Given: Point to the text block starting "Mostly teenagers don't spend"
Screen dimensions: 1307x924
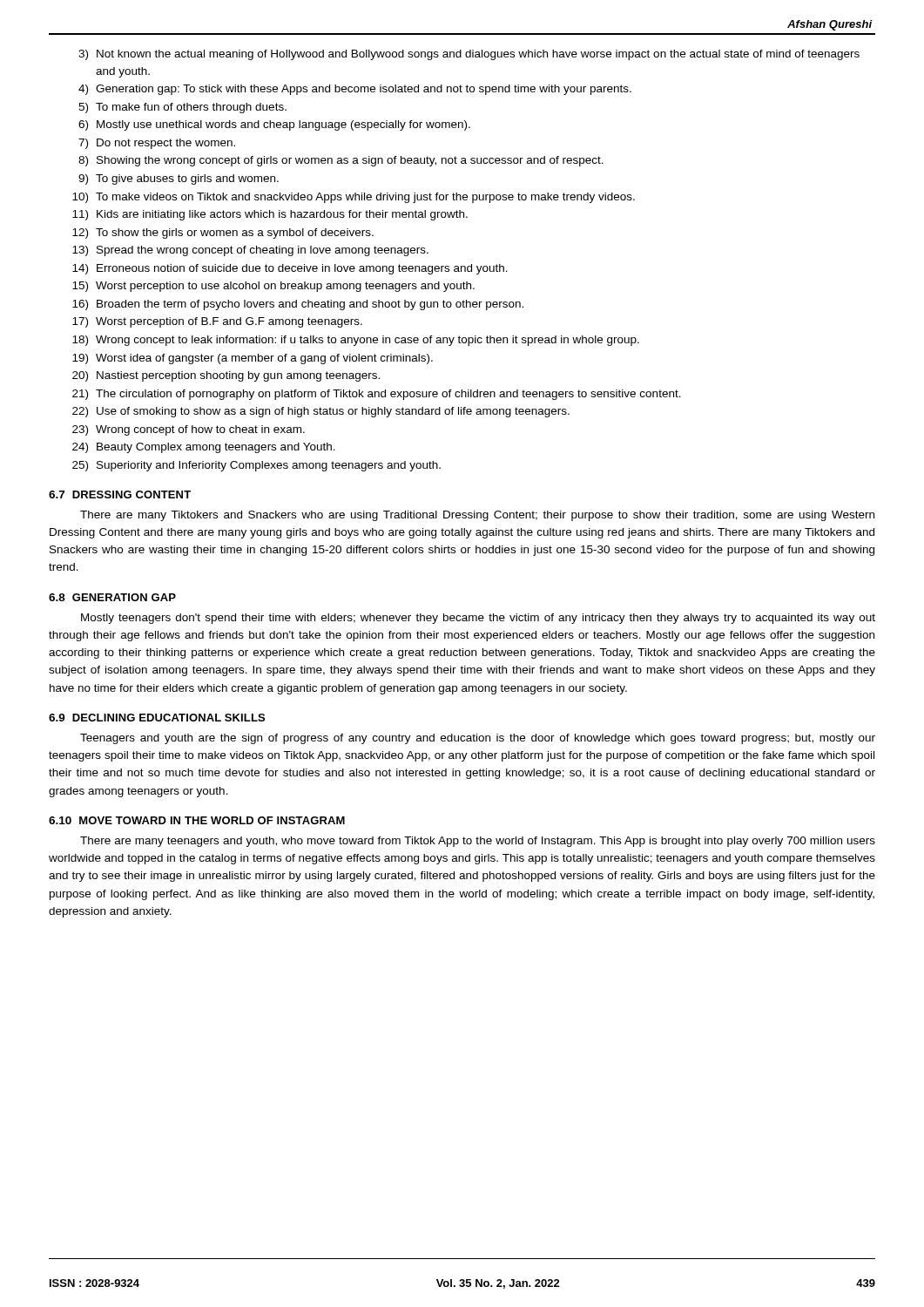Looking at the screenshot, I should click(462, 652).
